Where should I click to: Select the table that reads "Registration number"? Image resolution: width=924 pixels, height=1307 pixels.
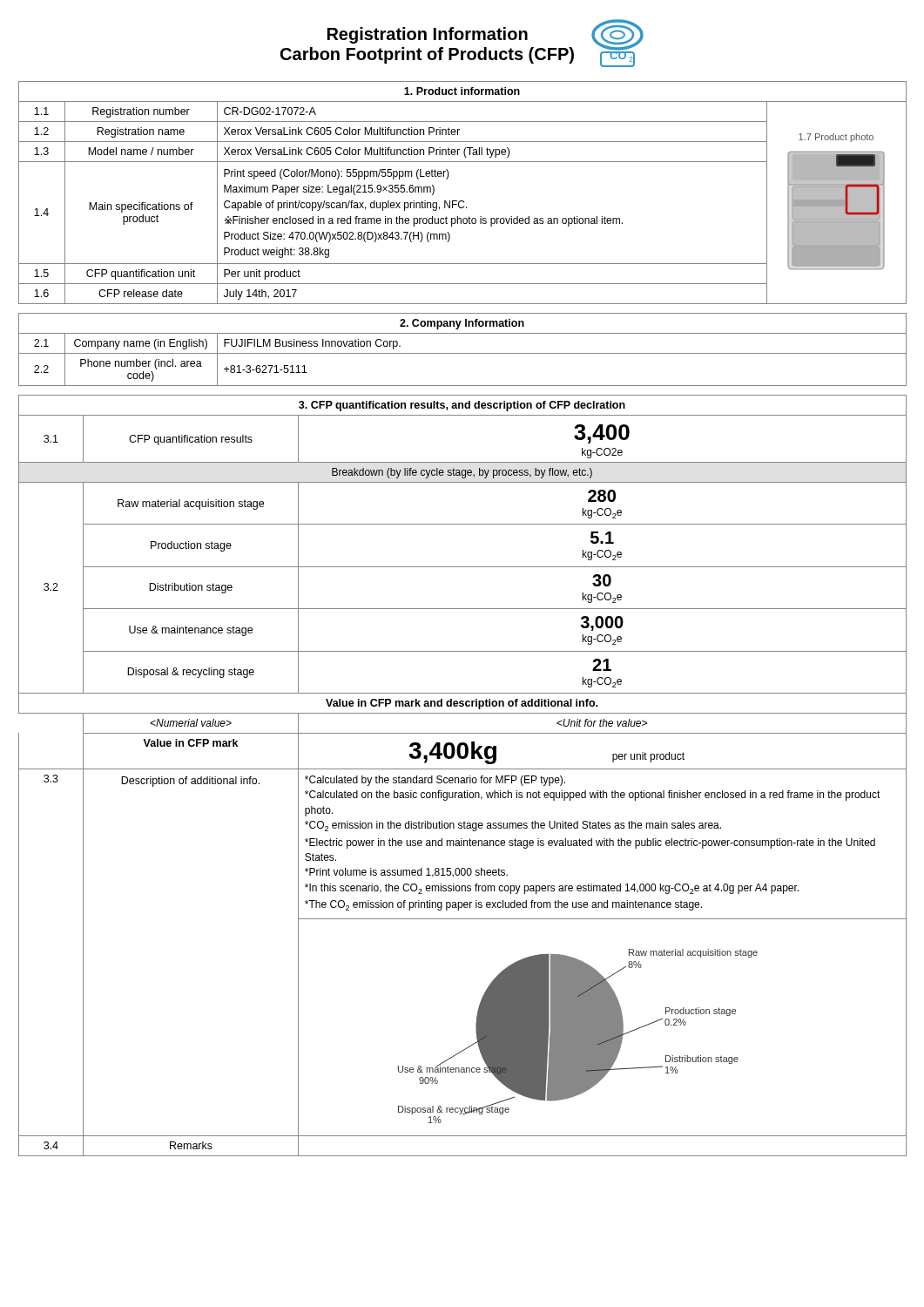click(x=462, y=193)
